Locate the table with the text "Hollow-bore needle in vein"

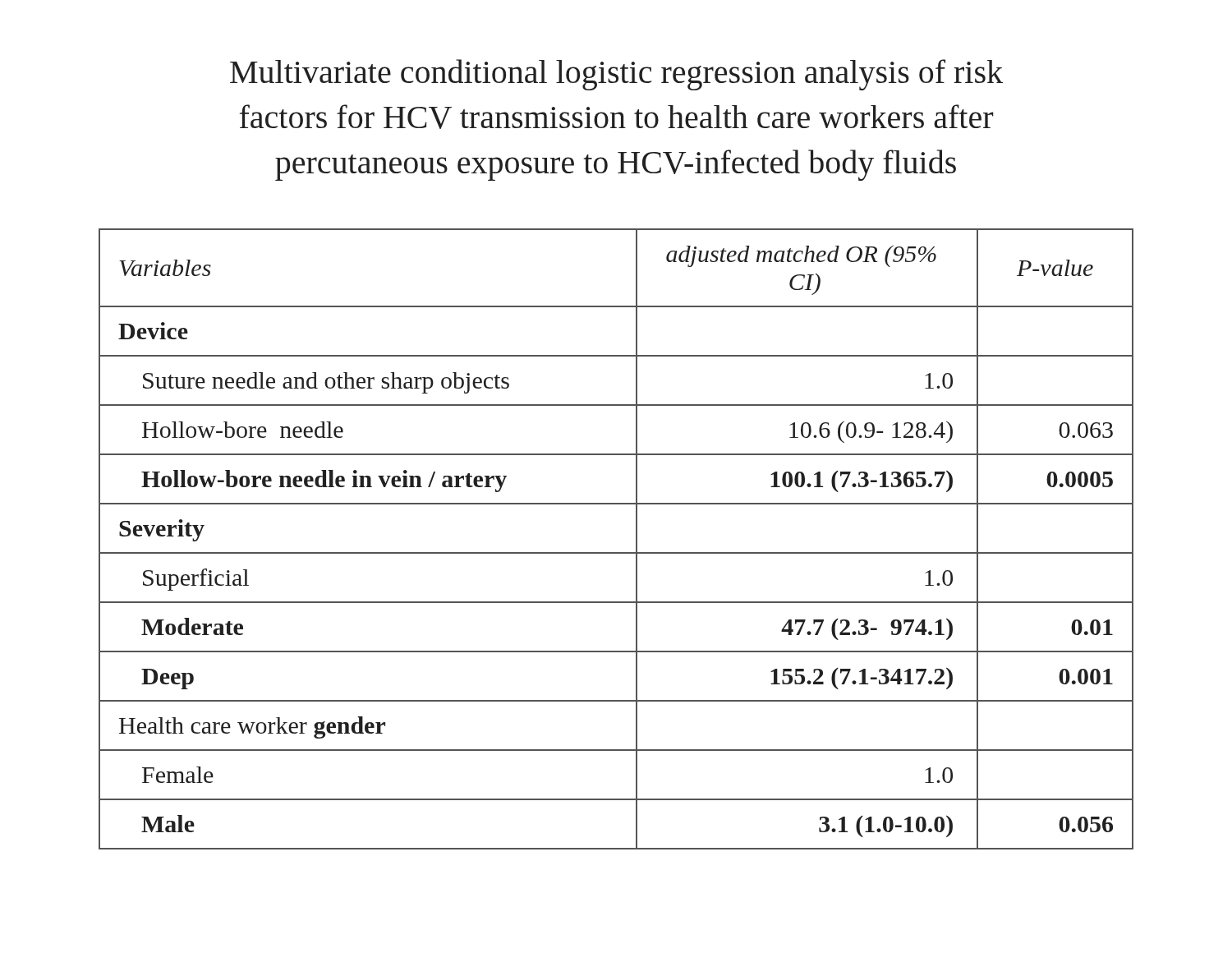pyautogui.click(x=616, y=539)
